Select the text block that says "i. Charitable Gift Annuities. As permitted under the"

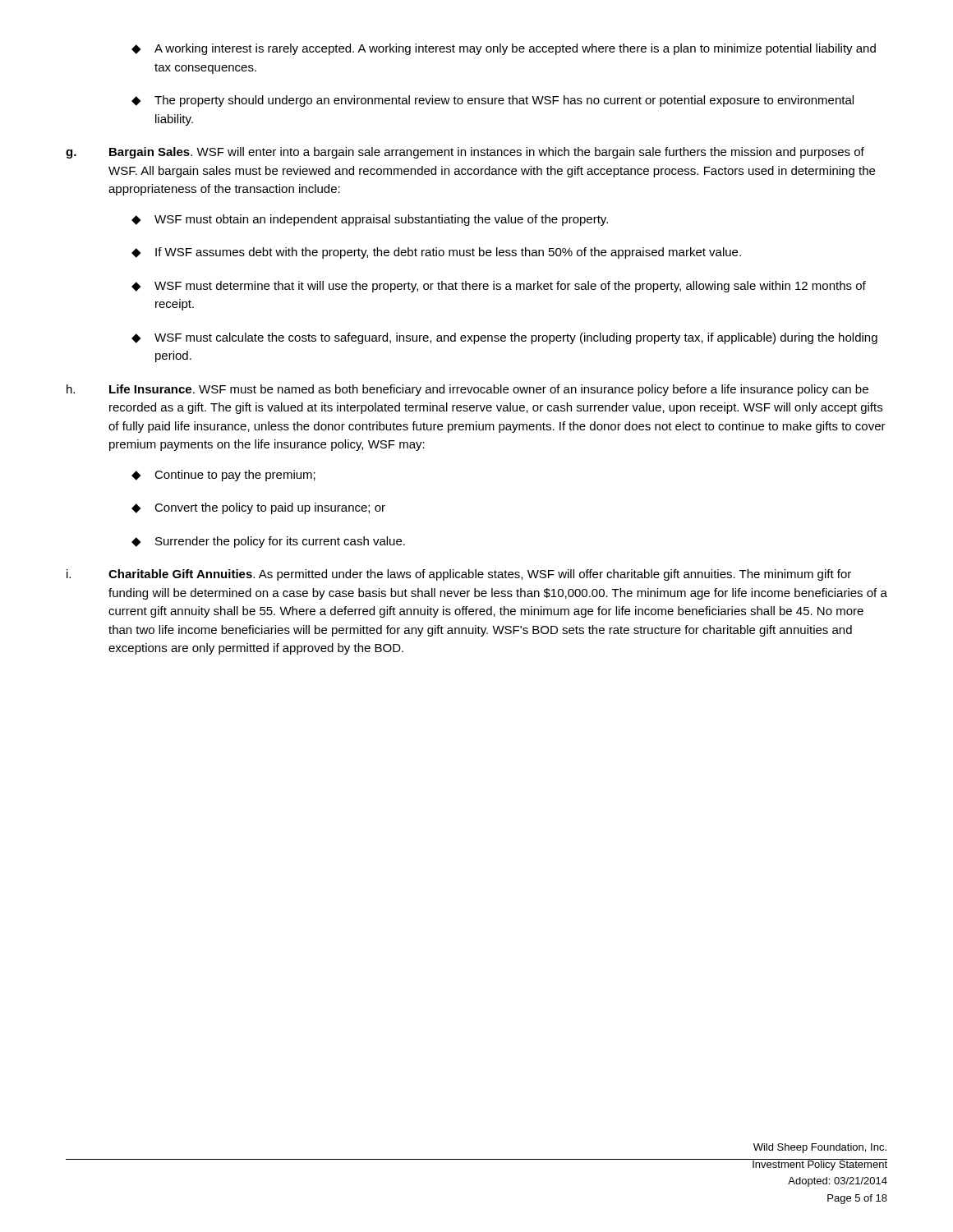point(476,611)
